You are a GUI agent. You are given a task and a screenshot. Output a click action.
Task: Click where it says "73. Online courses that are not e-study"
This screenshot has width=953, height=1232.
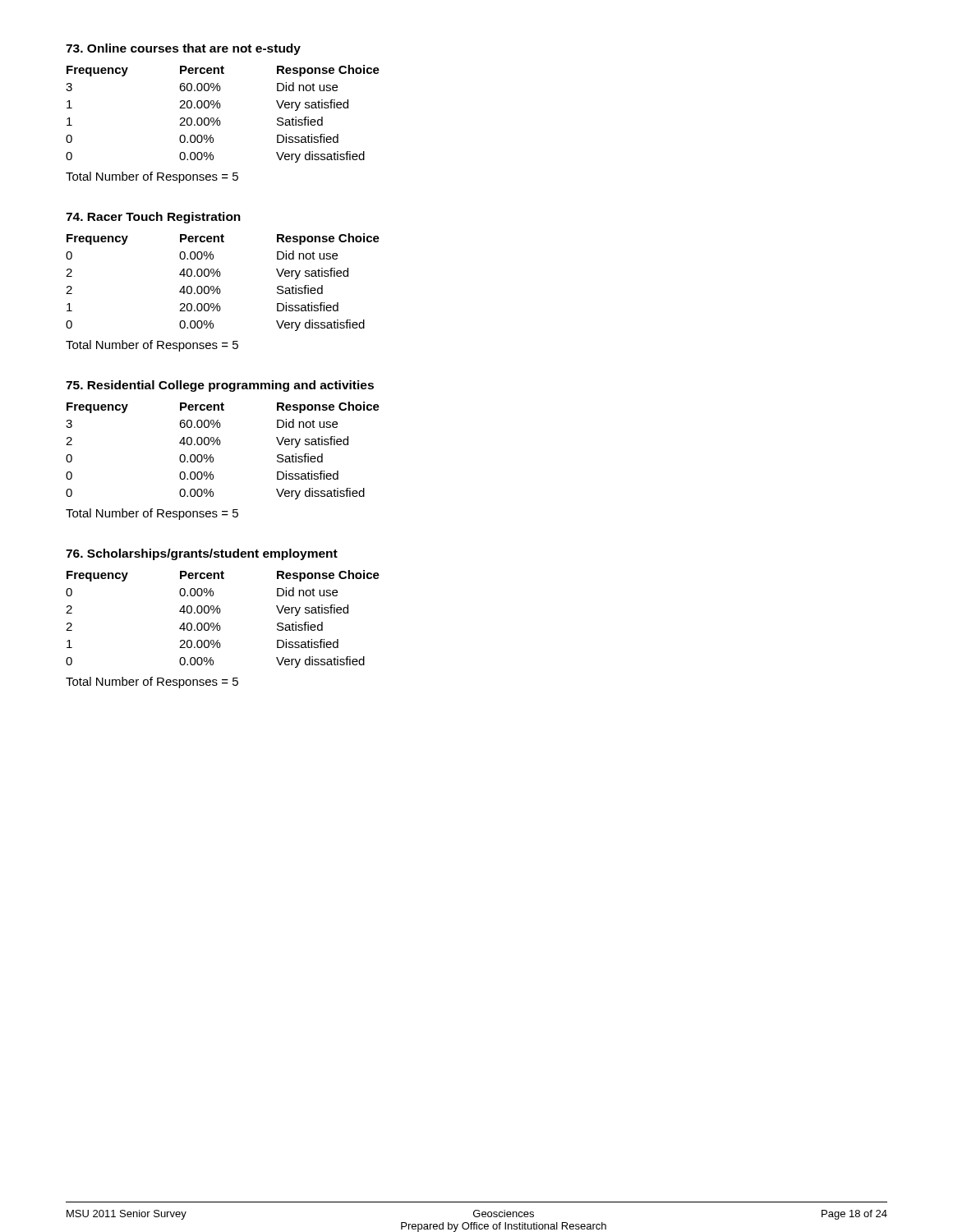click(183, 48)
